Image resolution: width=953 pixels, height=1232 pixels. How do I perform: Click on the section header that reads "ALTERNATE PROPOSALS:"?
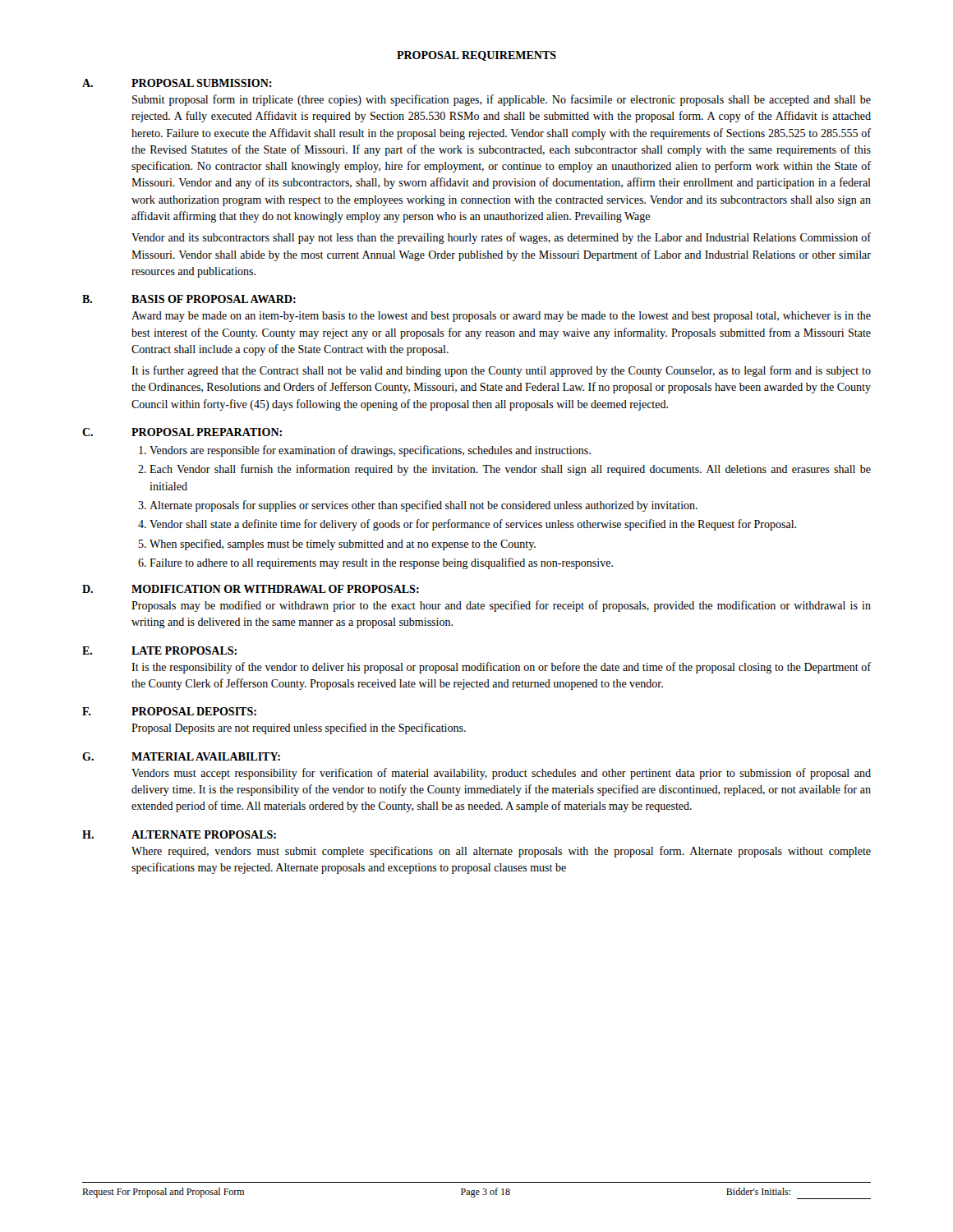click(x=204, y=834)
